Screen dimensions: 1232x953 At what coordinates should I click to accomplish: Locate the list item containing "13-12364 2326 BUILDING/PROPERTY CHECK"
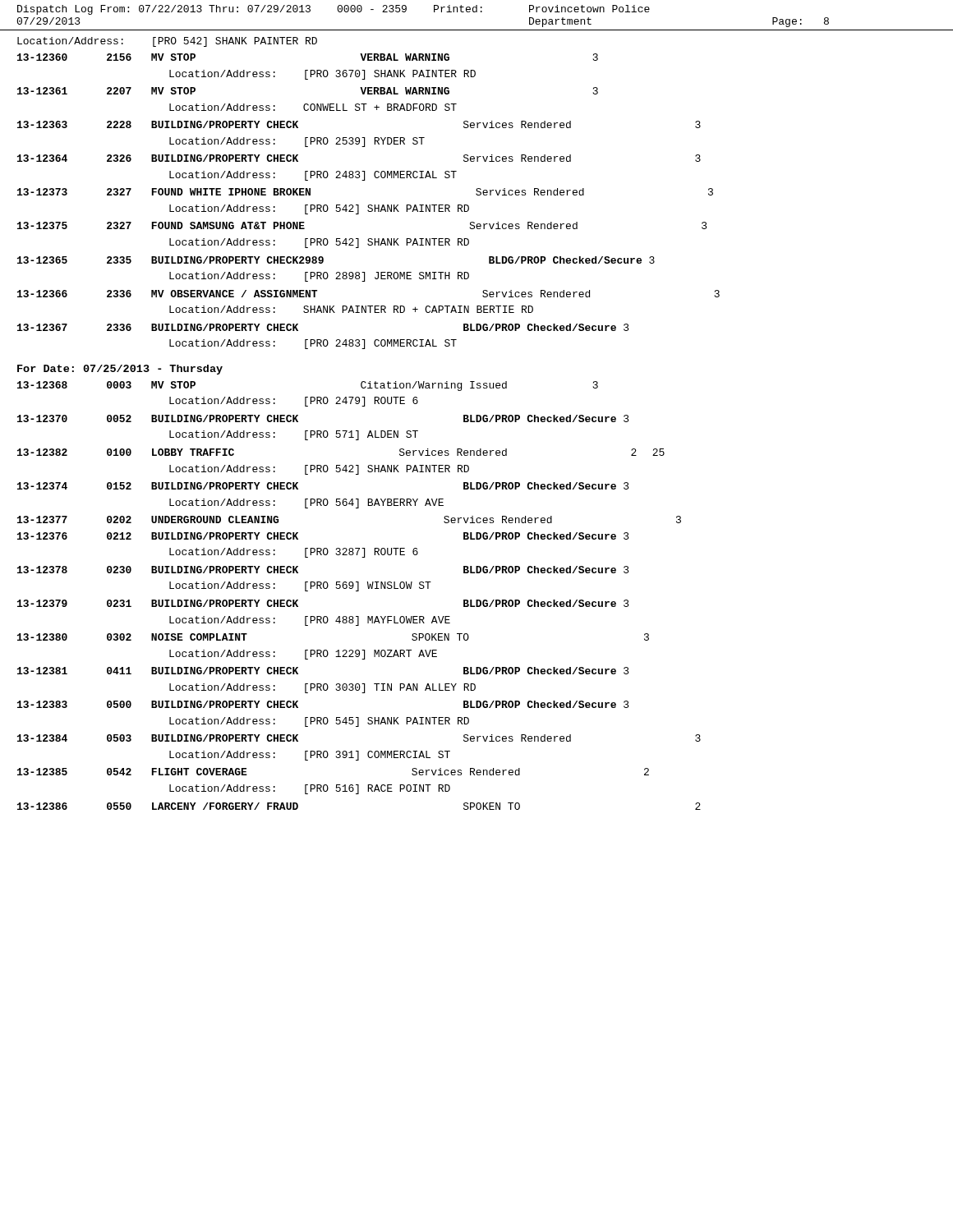(x=476, y=167)
